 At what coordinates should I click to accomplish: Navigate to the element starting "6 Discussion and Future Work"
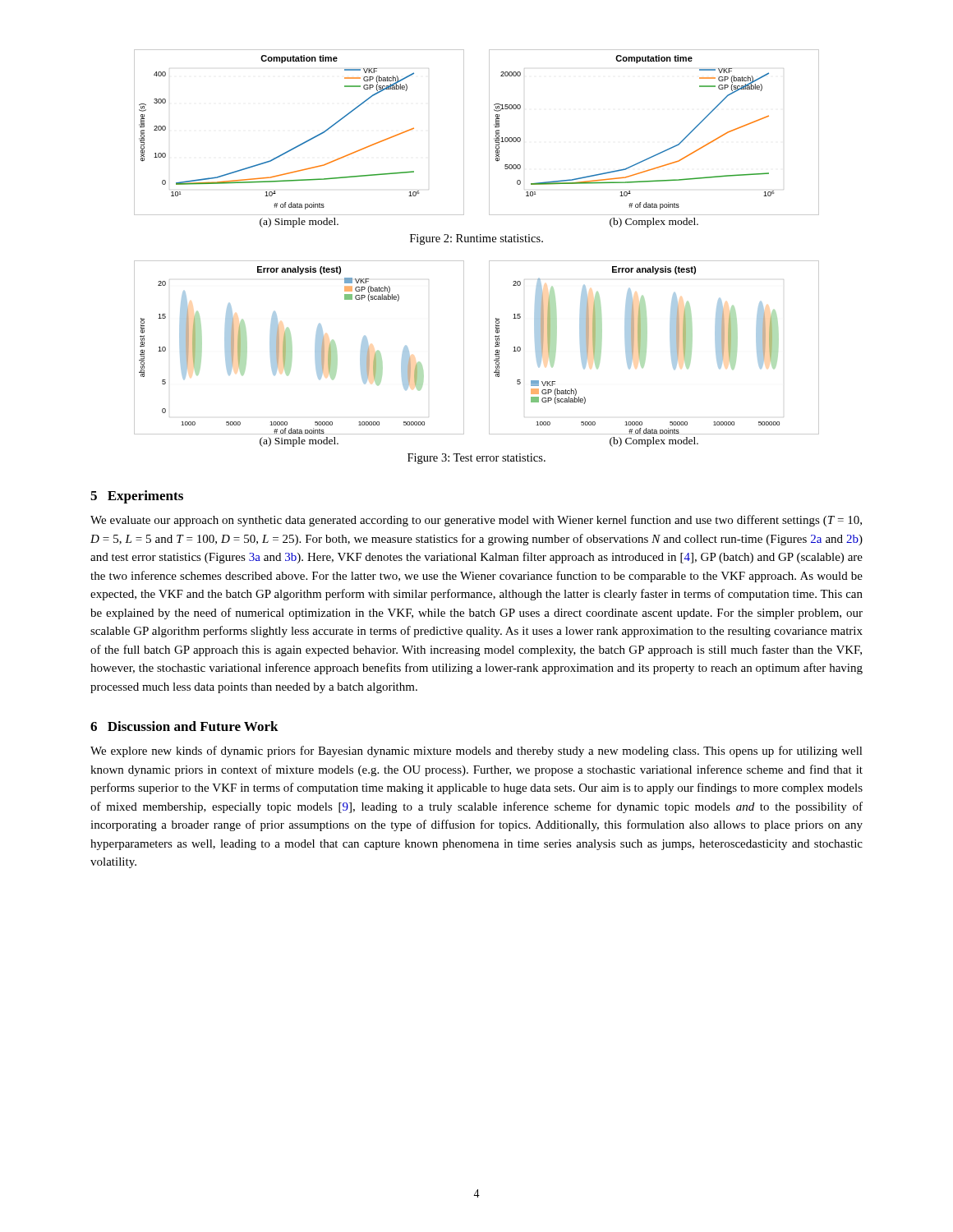coord(184,726)
